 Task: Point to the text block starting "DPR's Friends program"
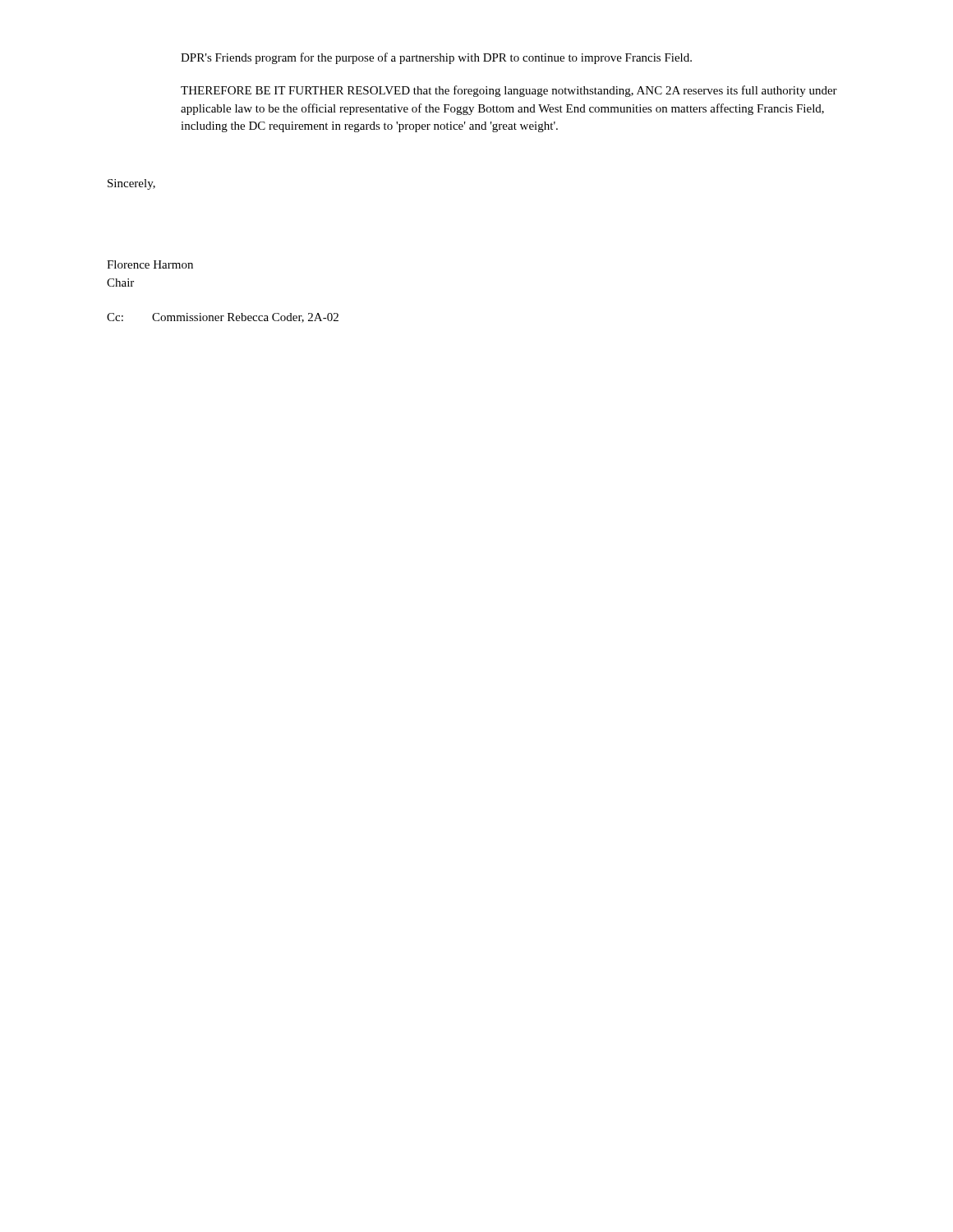509,92
